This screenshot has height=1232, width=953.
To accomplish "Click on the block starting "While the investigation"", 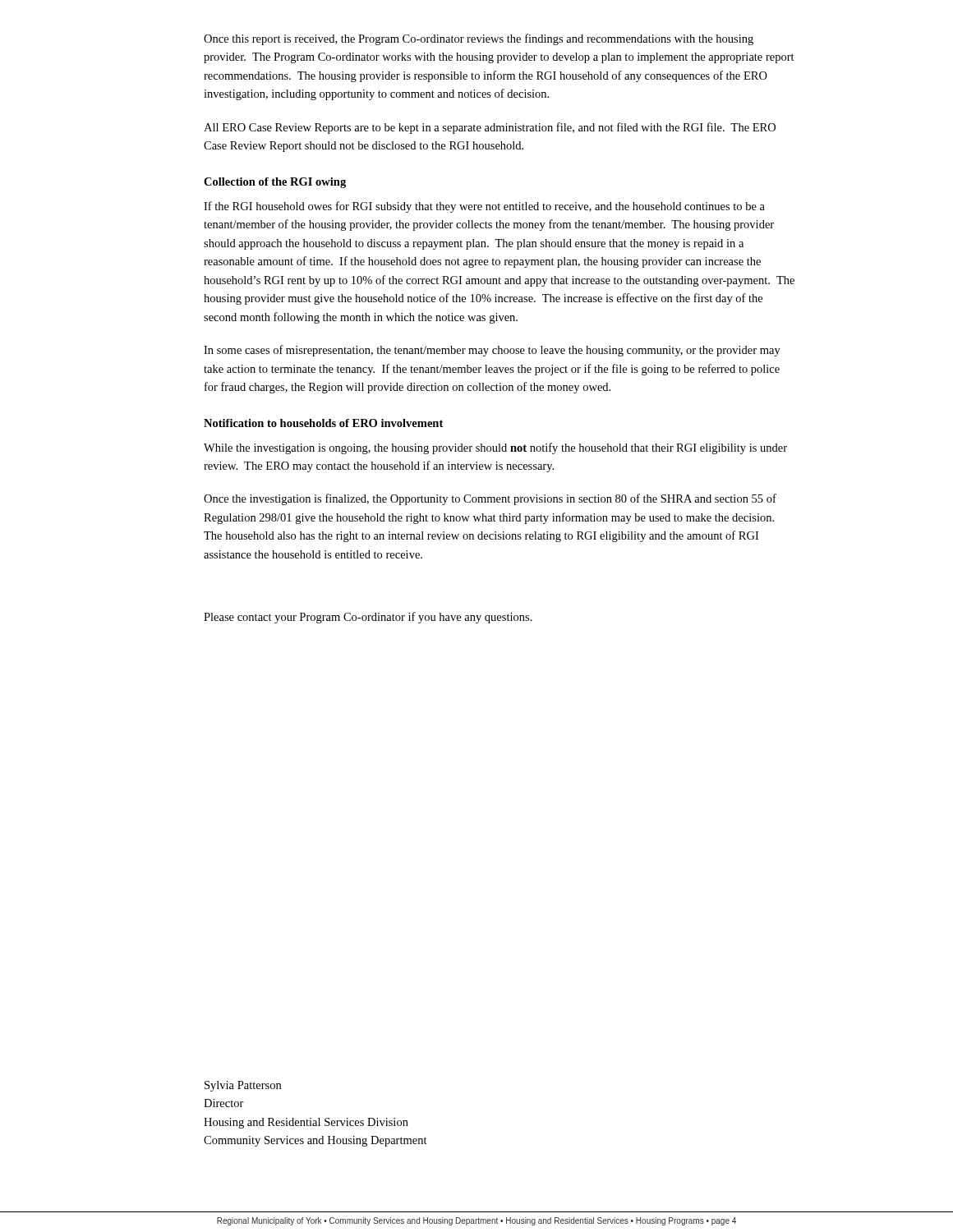I will point(495,456).
